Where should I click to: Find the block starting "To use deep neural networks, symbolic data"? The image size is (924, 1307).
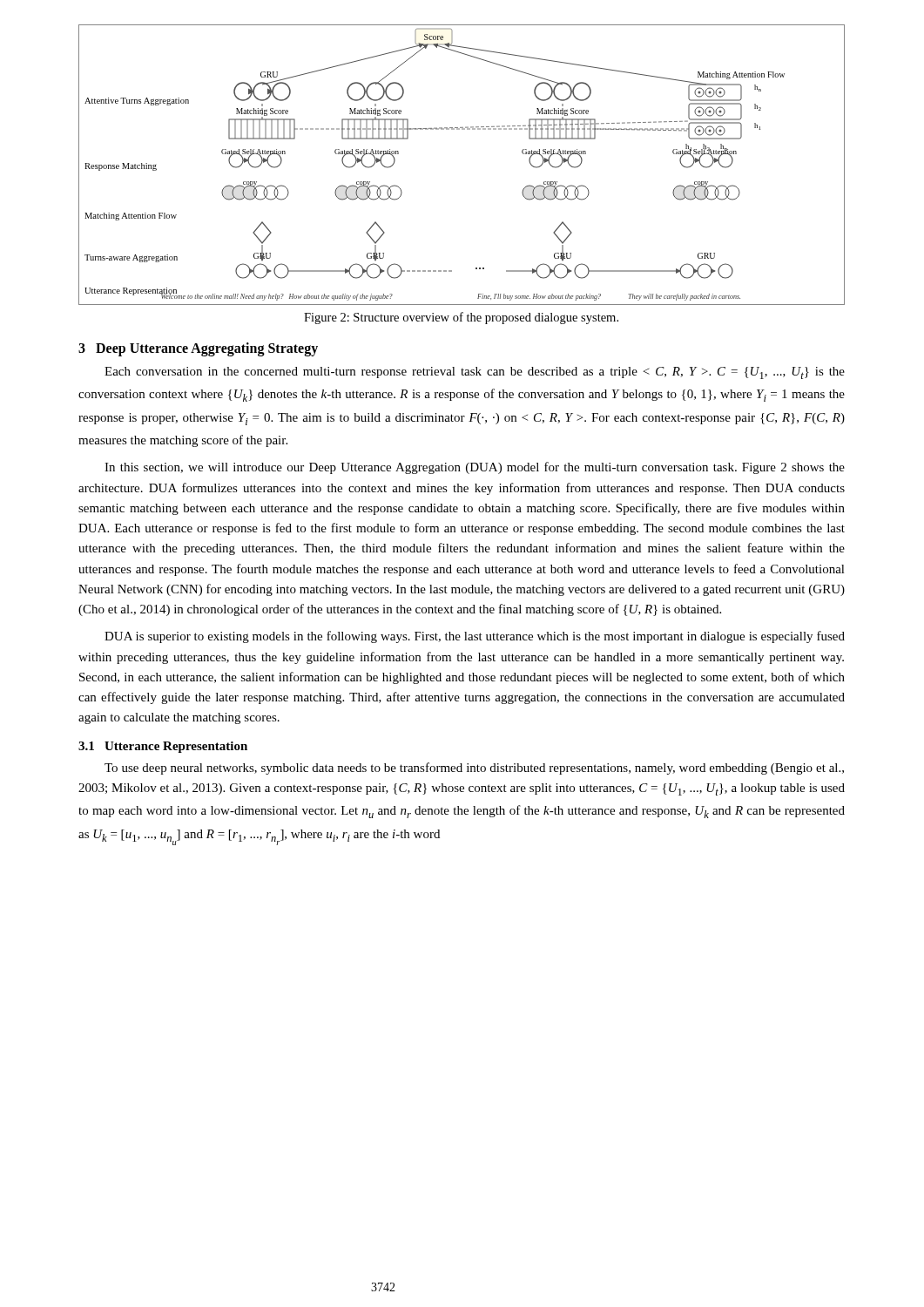click(462, 803)
